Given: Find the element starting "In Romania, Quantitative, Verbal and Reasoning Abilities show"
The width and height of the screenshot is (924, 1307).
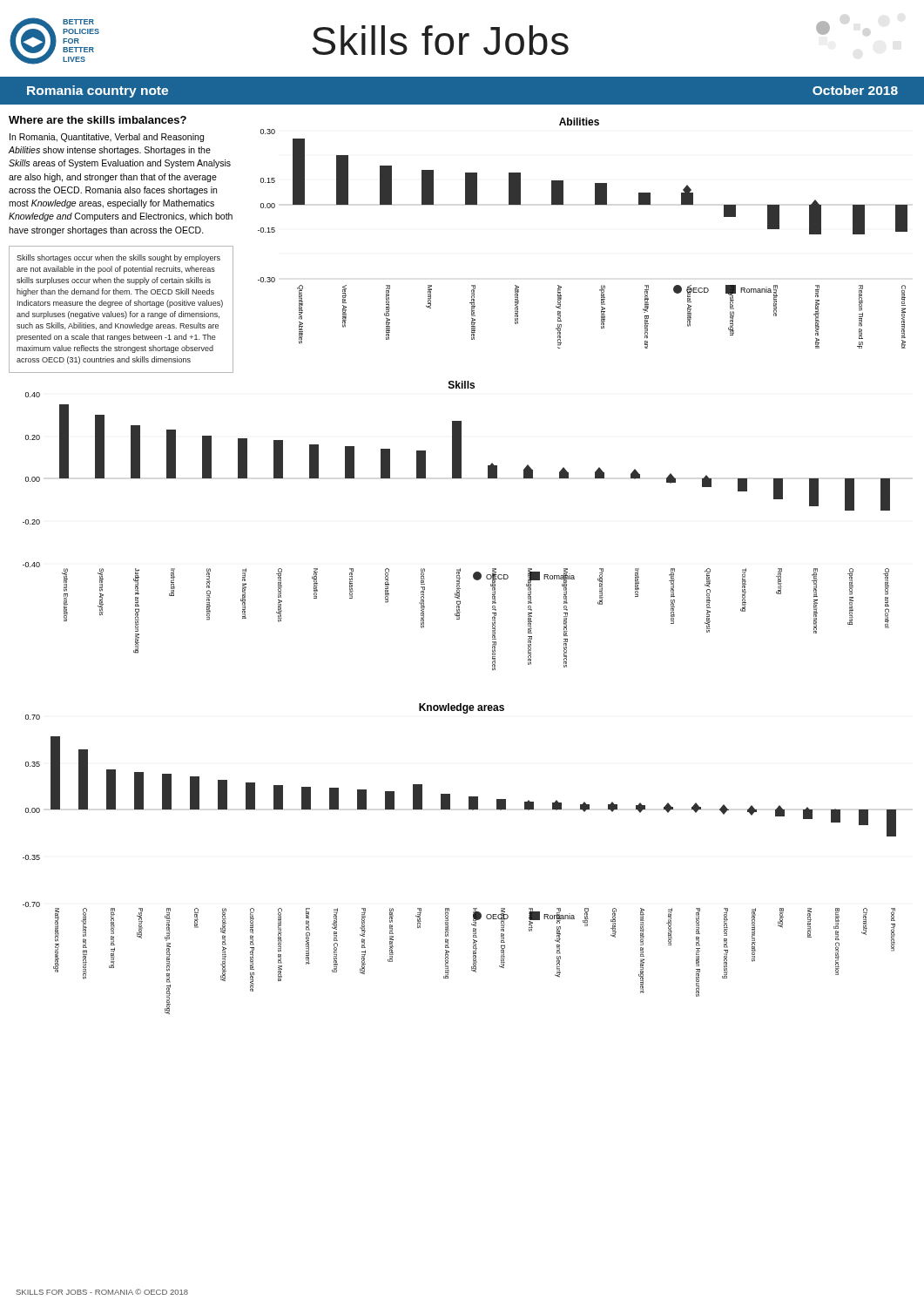Looking at the screenshot, I should 121,183.
